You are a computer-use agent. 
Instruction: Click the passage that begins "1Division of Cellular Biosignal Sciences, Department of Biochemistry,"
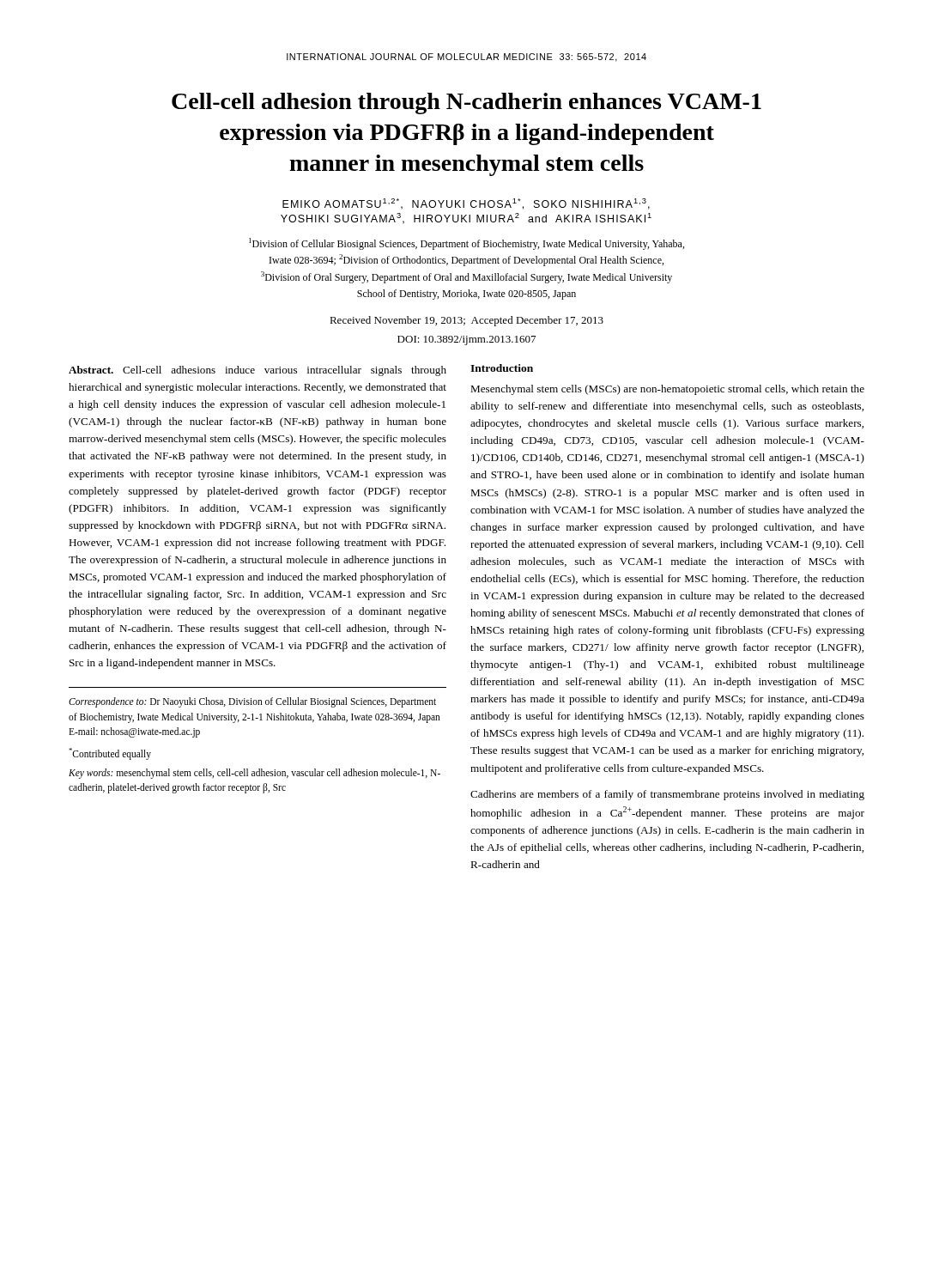click(466, 268)
